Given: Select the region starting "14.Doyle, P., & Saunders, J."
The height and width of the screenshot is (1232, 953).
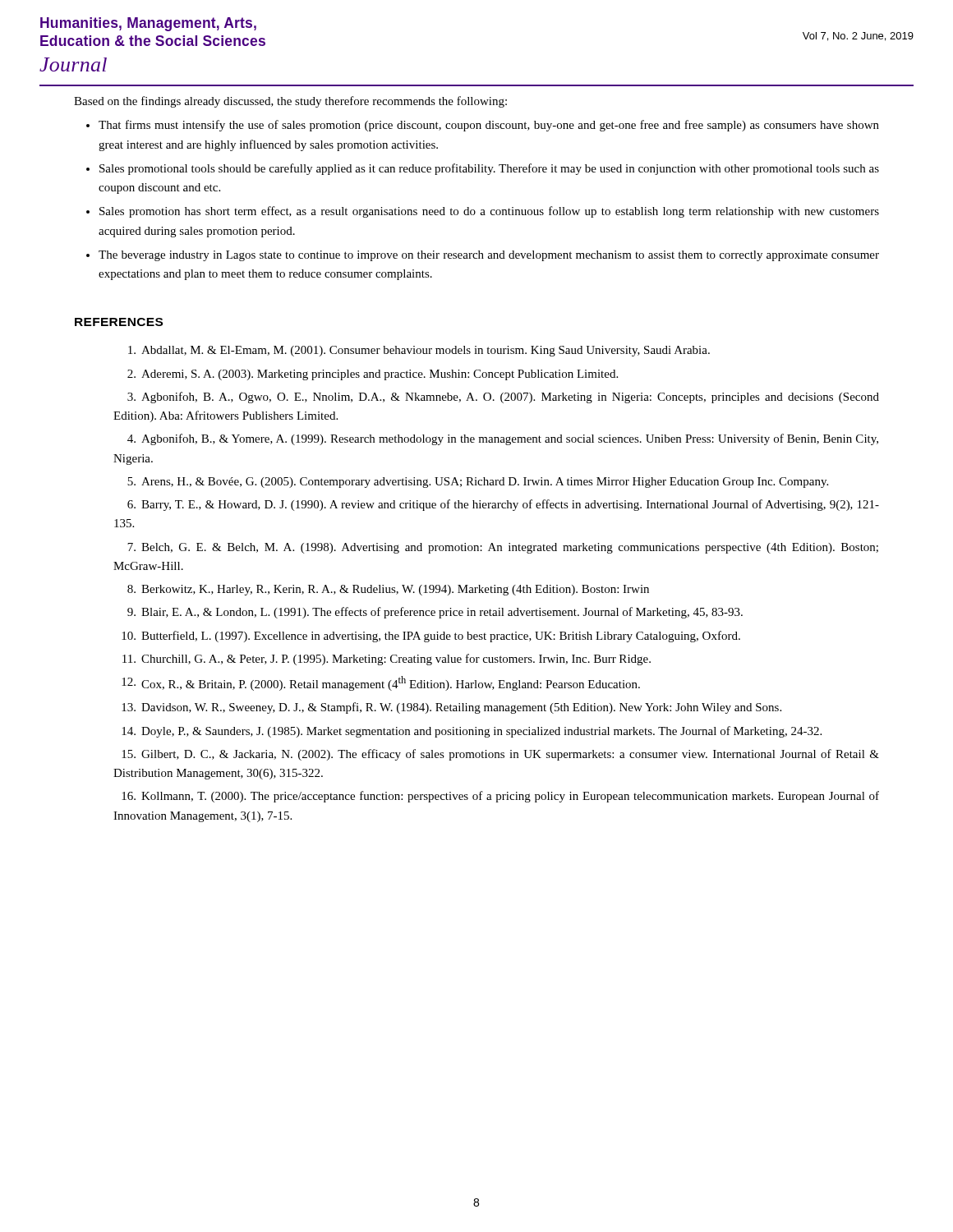Looking at the screenshot, I should [468, 731].
